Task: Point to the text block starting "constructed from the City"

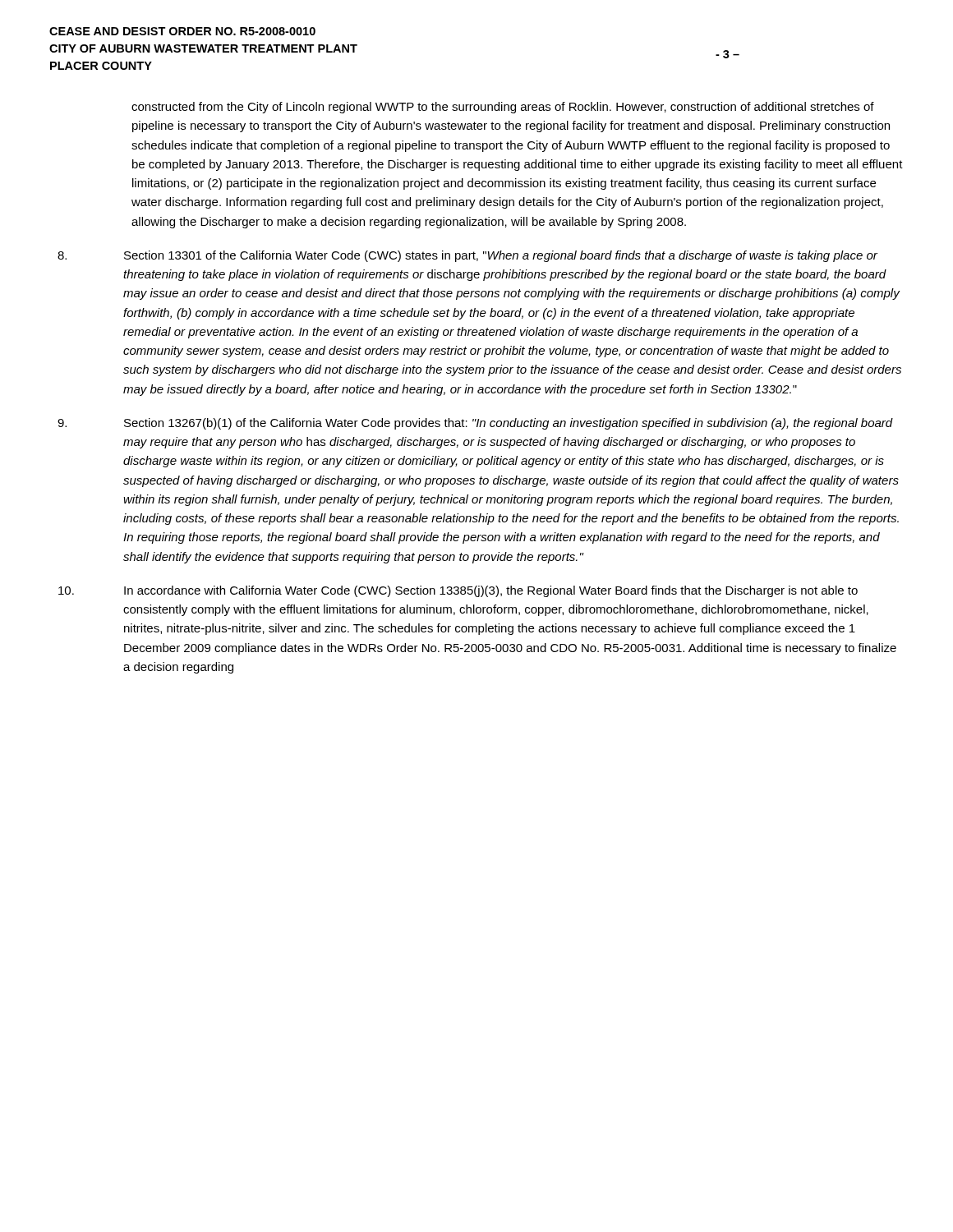Action: pyautogui.click(x=517, y=164)
